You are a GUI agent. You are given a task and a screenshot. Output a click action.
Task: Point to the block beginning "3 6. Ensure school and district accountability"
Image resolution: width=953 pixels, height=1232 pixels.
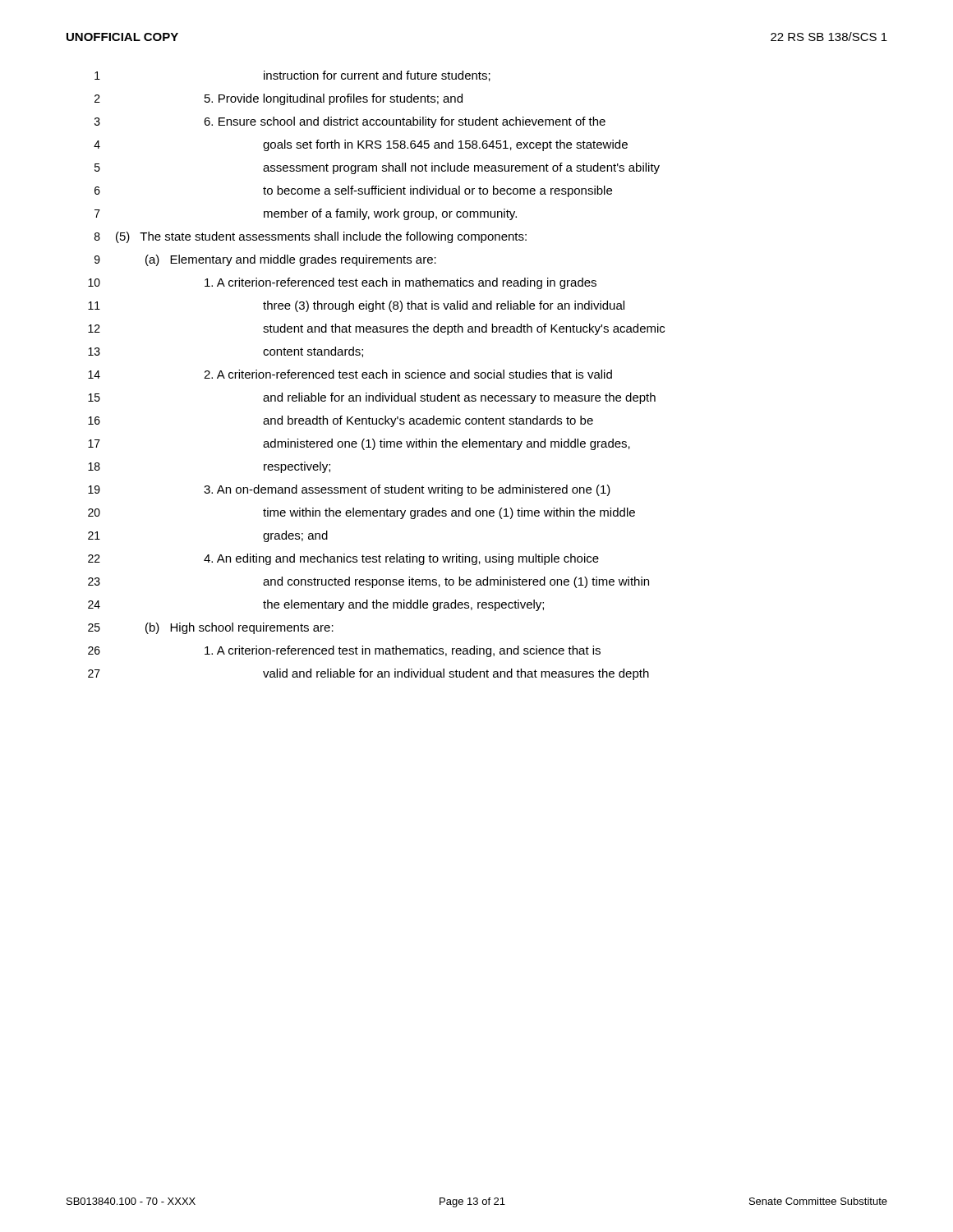click(476, 122)
